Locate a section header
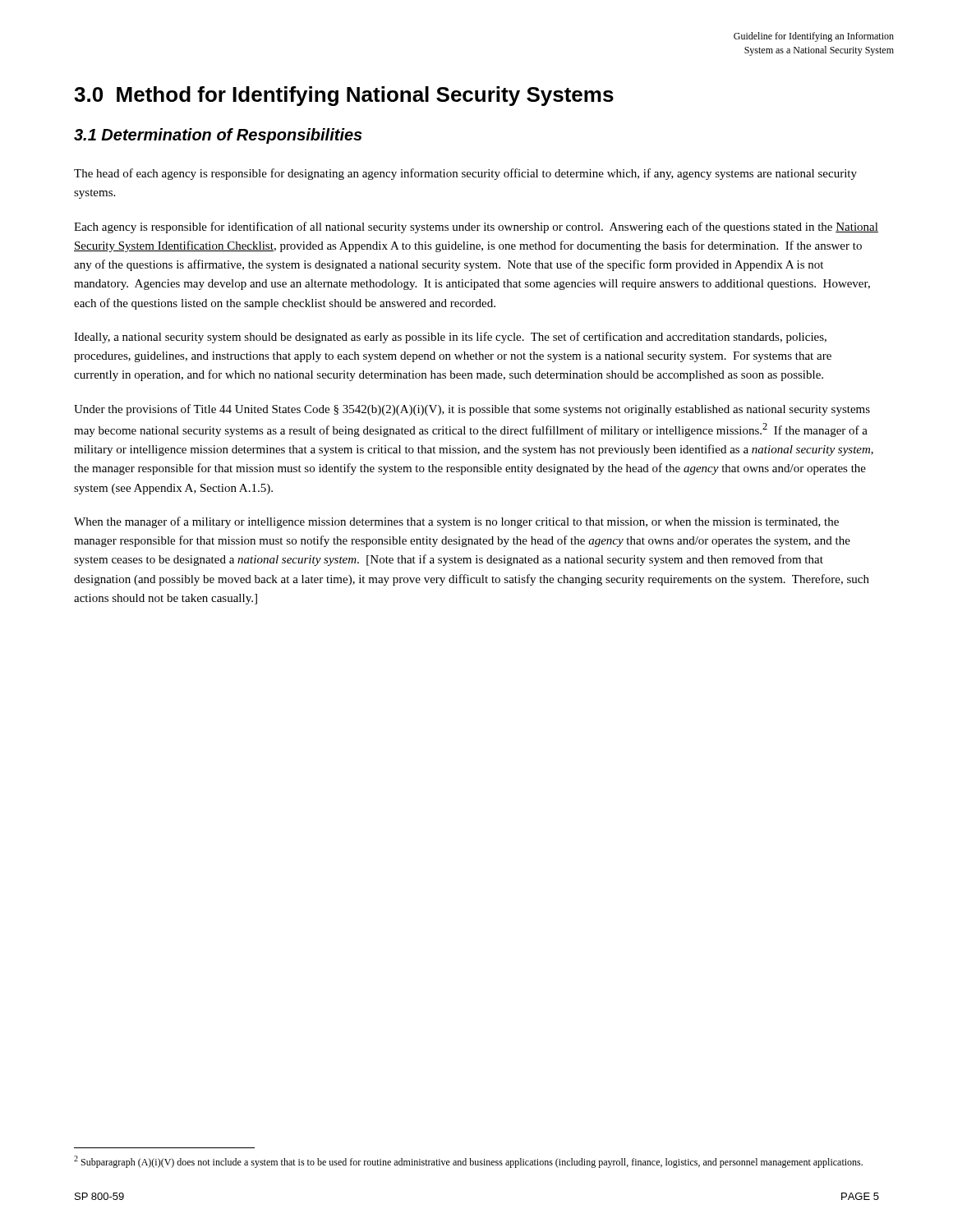Viewport: 953px width, 1232px height. pos(218,135)
